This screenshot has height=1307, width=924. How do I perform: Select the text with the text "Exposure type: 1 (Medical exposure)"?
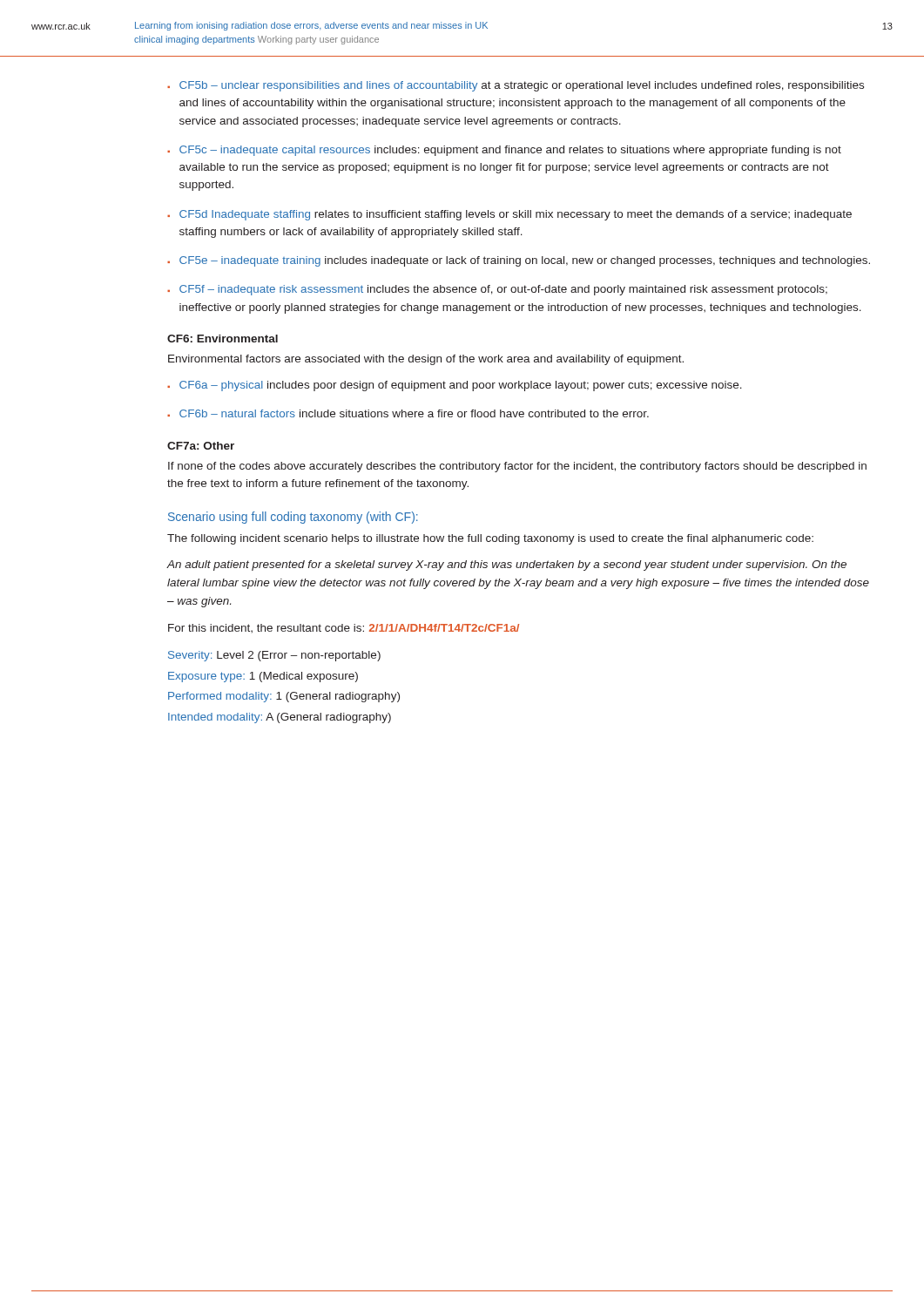(263, 676)
